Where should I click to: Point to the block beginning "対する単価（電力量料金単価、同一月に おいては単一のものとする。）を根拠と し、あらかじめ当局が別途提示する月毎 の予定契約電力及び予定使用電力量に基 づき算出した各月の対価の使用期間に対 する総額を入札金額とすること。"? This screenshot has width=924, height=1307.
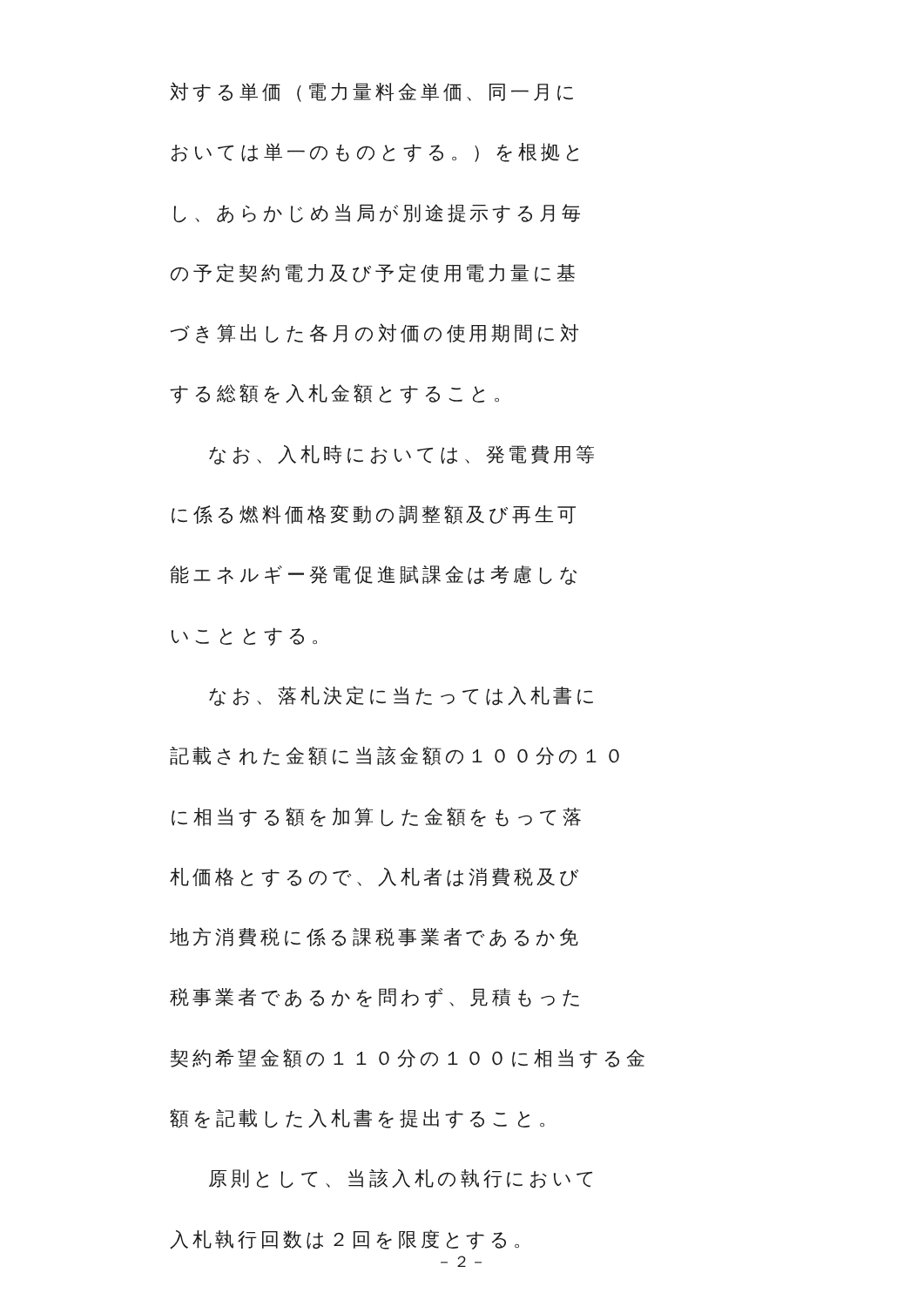pos(371,92)
